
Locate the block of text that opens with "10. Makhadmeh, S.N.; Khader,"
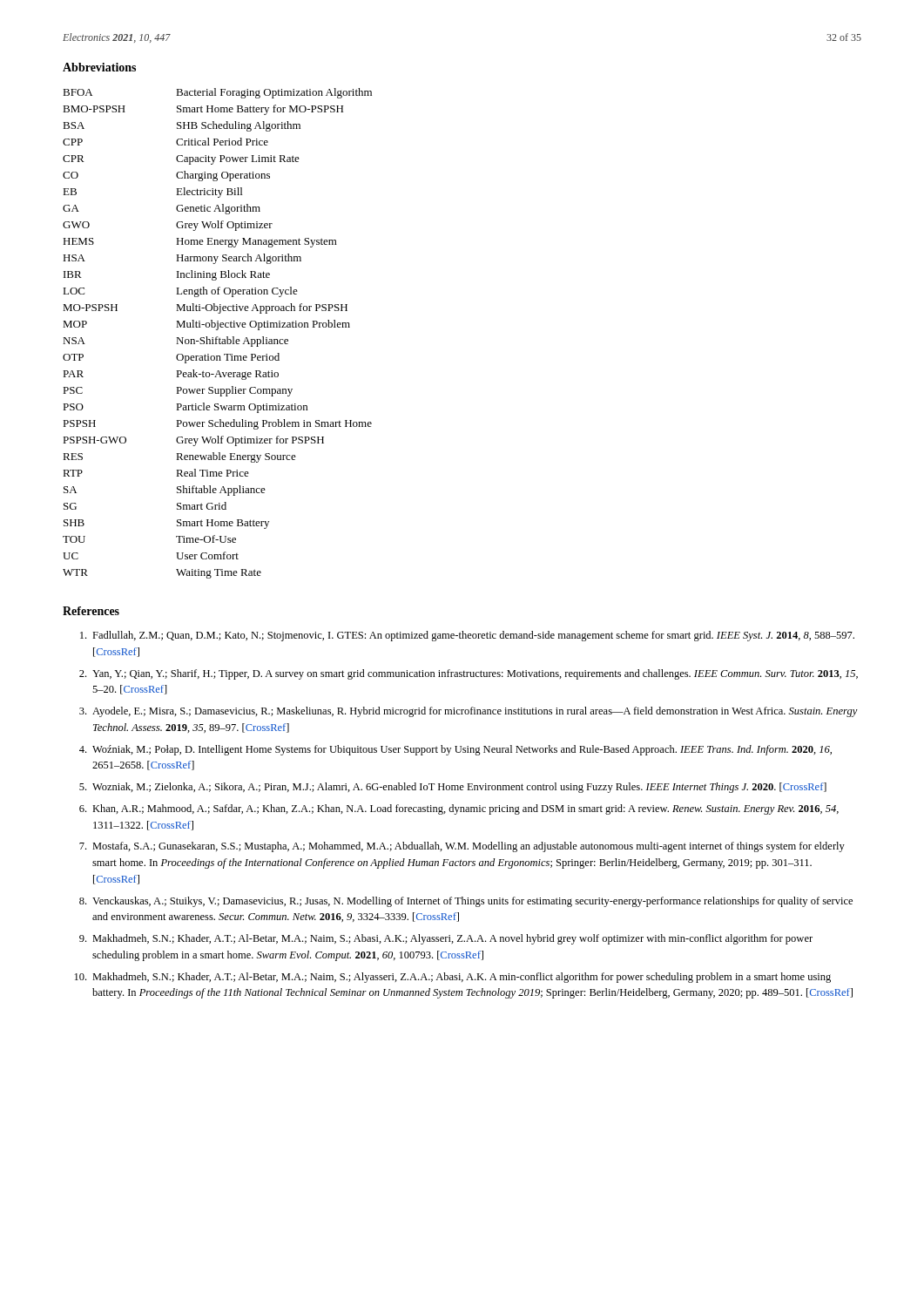462,985
